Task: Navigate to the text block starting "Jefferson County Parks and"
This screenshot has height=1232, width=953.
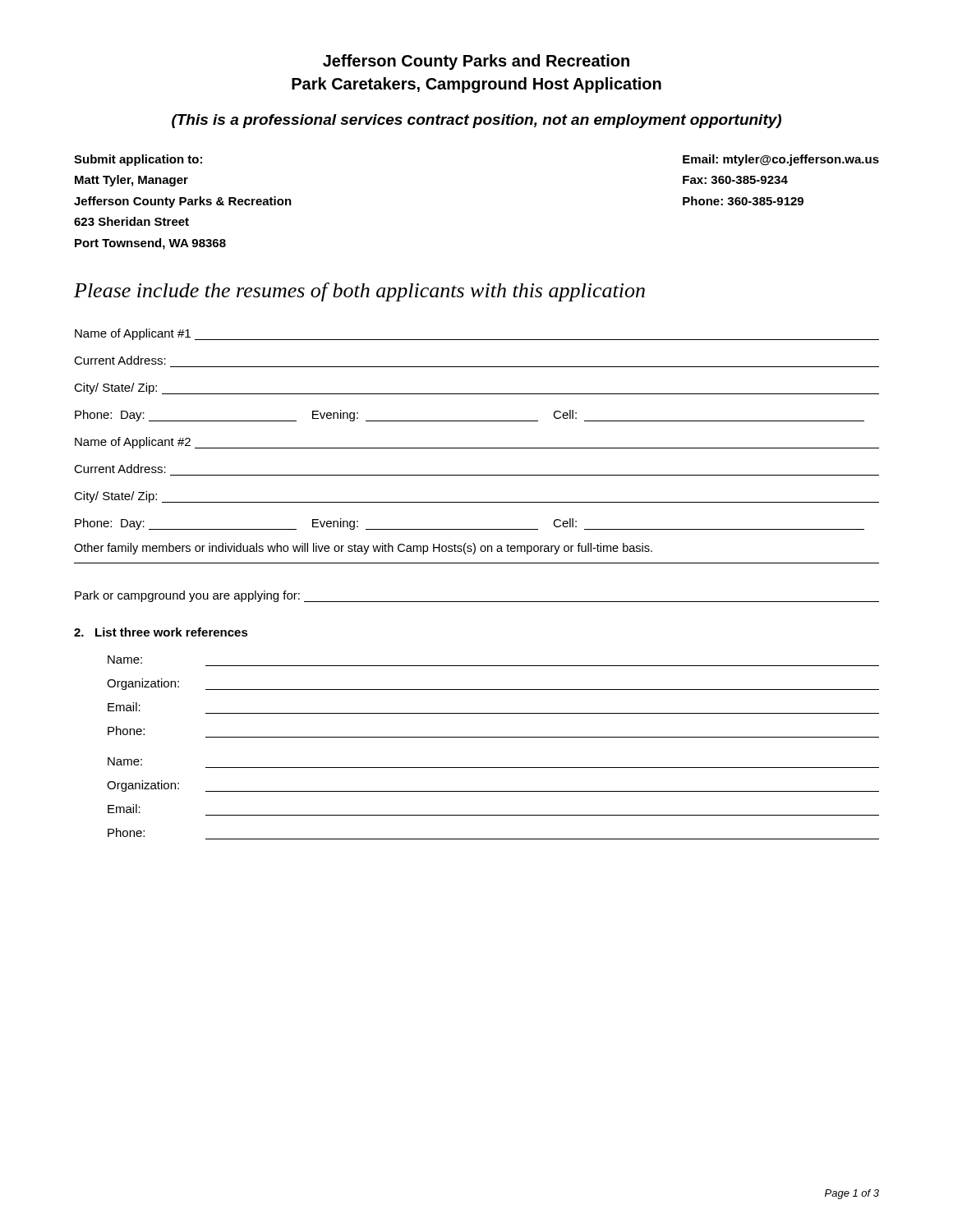Action: point(476,72)
